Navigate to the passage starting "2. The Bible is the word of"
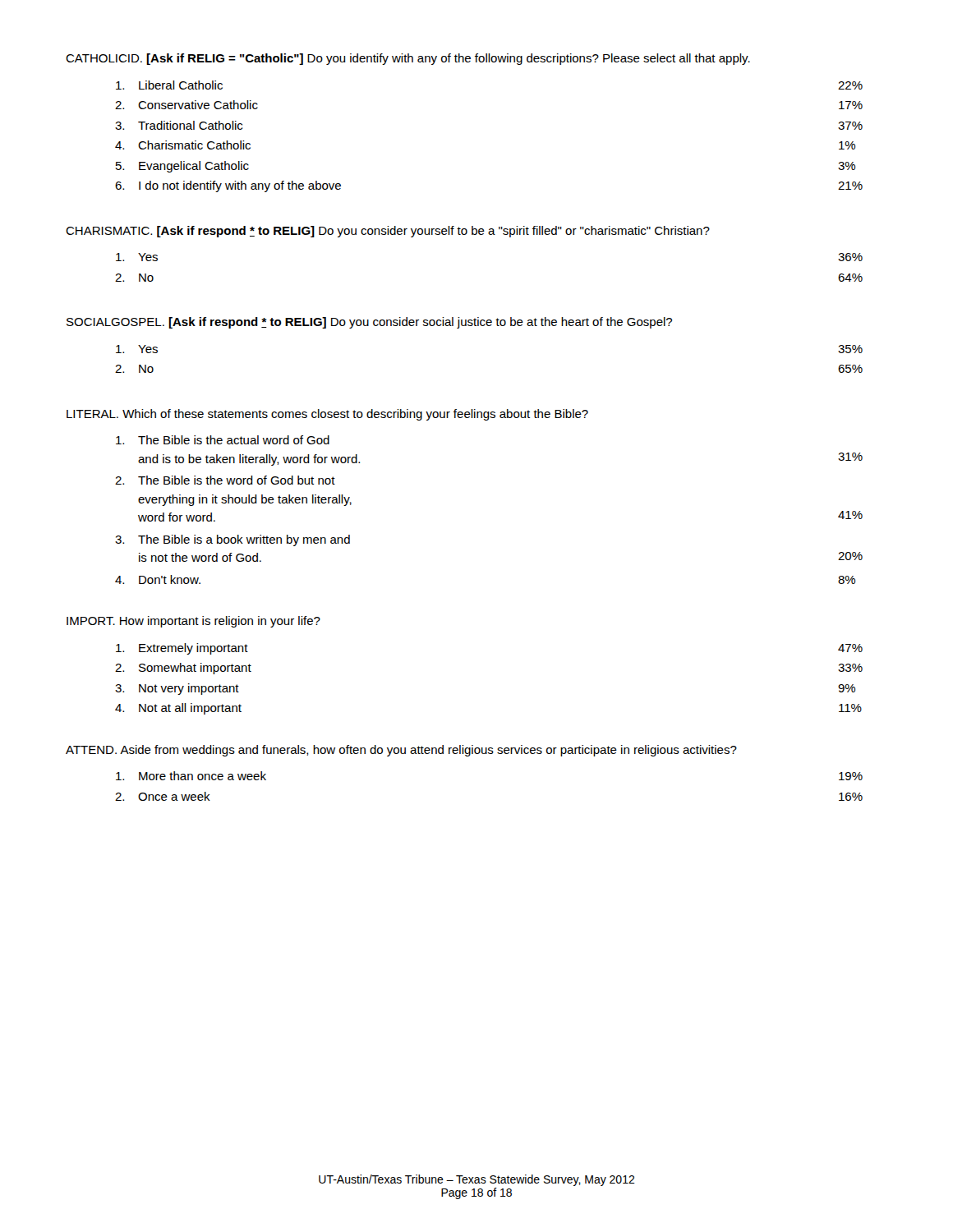The height and width of the screenshot is (1232, 953). [225, 480]
